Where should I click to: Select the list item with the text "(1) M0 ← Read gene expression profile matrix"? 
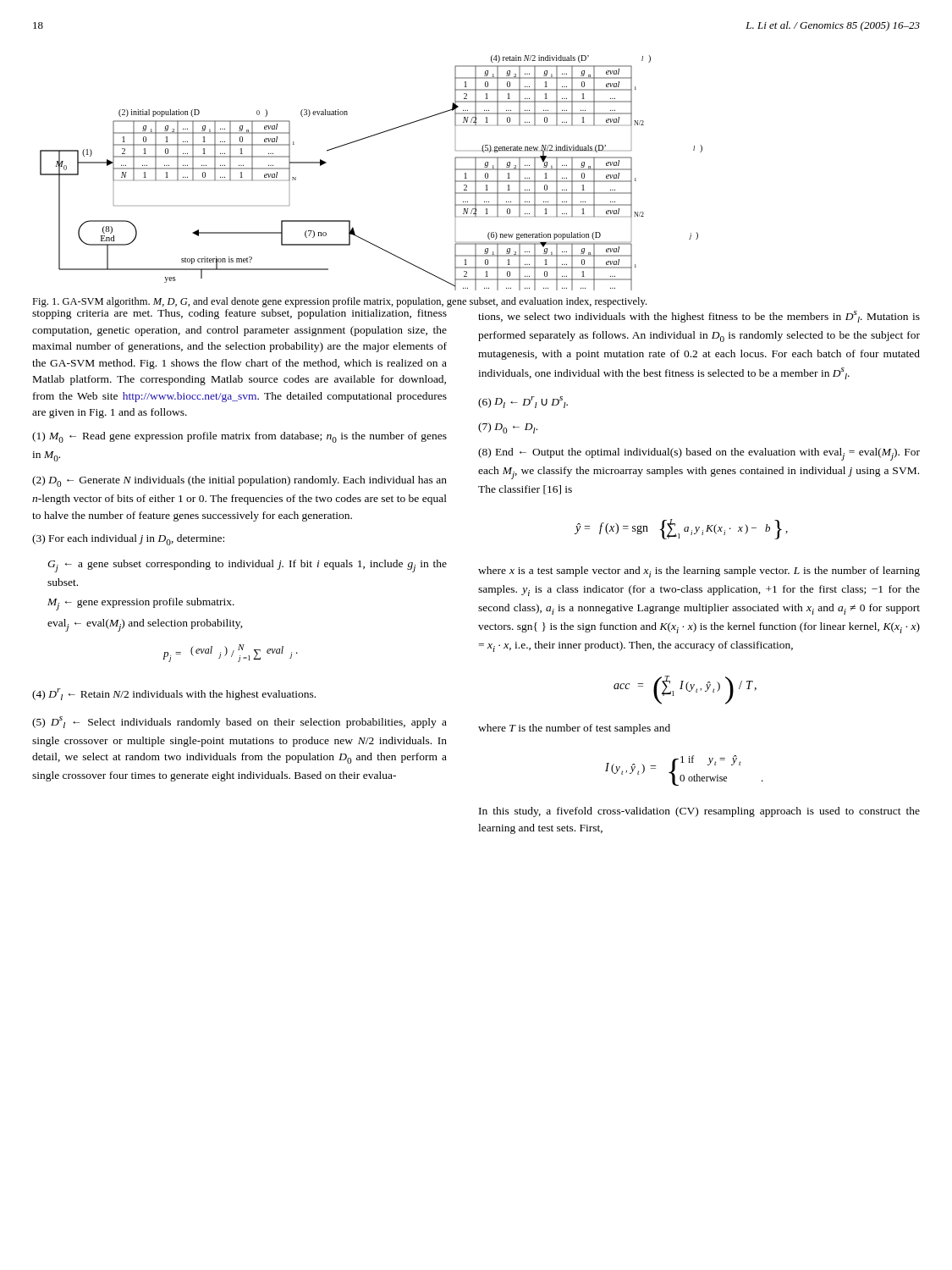point(239,446)
